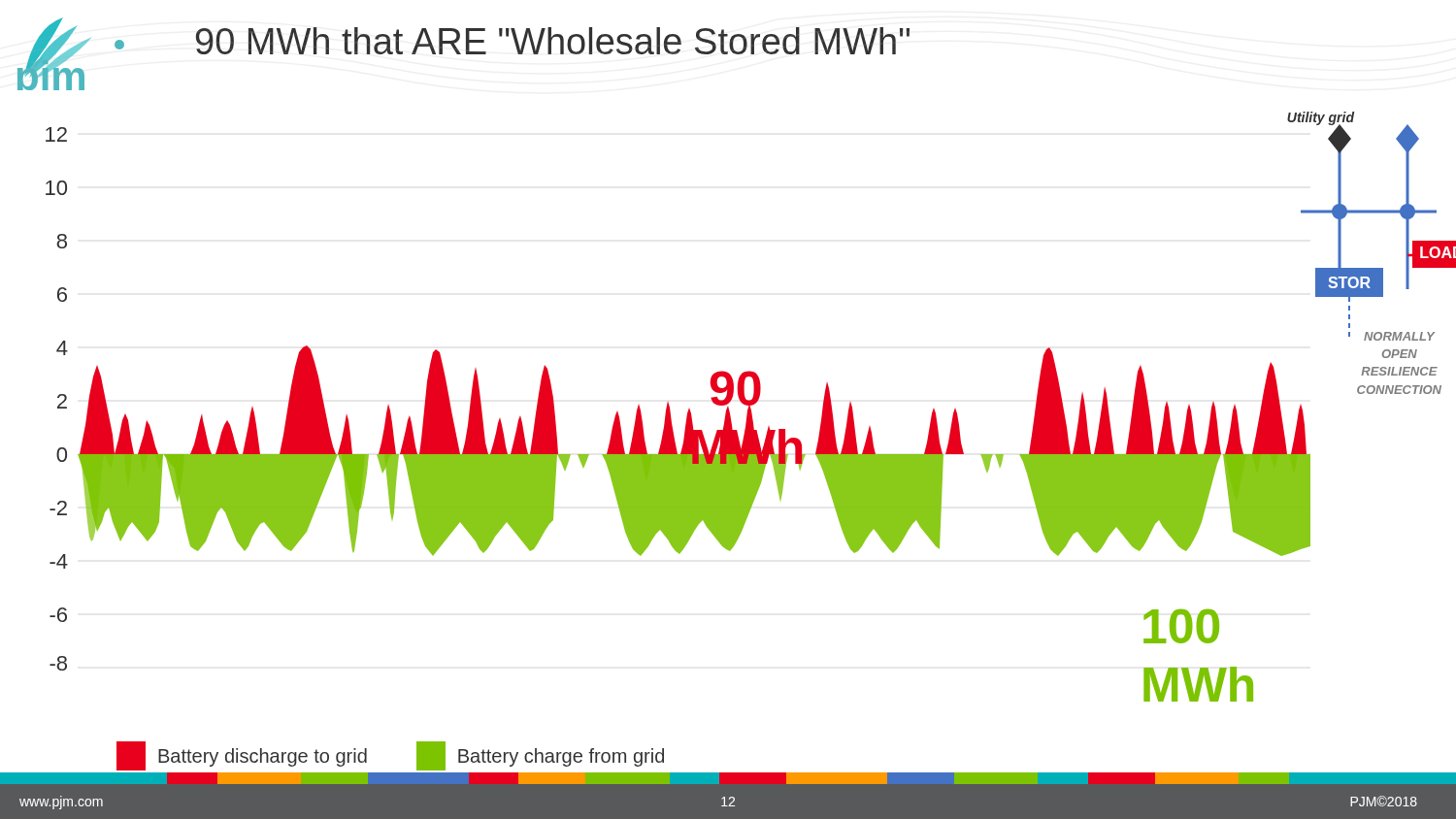Locate the continuous plot
1456x819 pixels.
pos(728,423)
